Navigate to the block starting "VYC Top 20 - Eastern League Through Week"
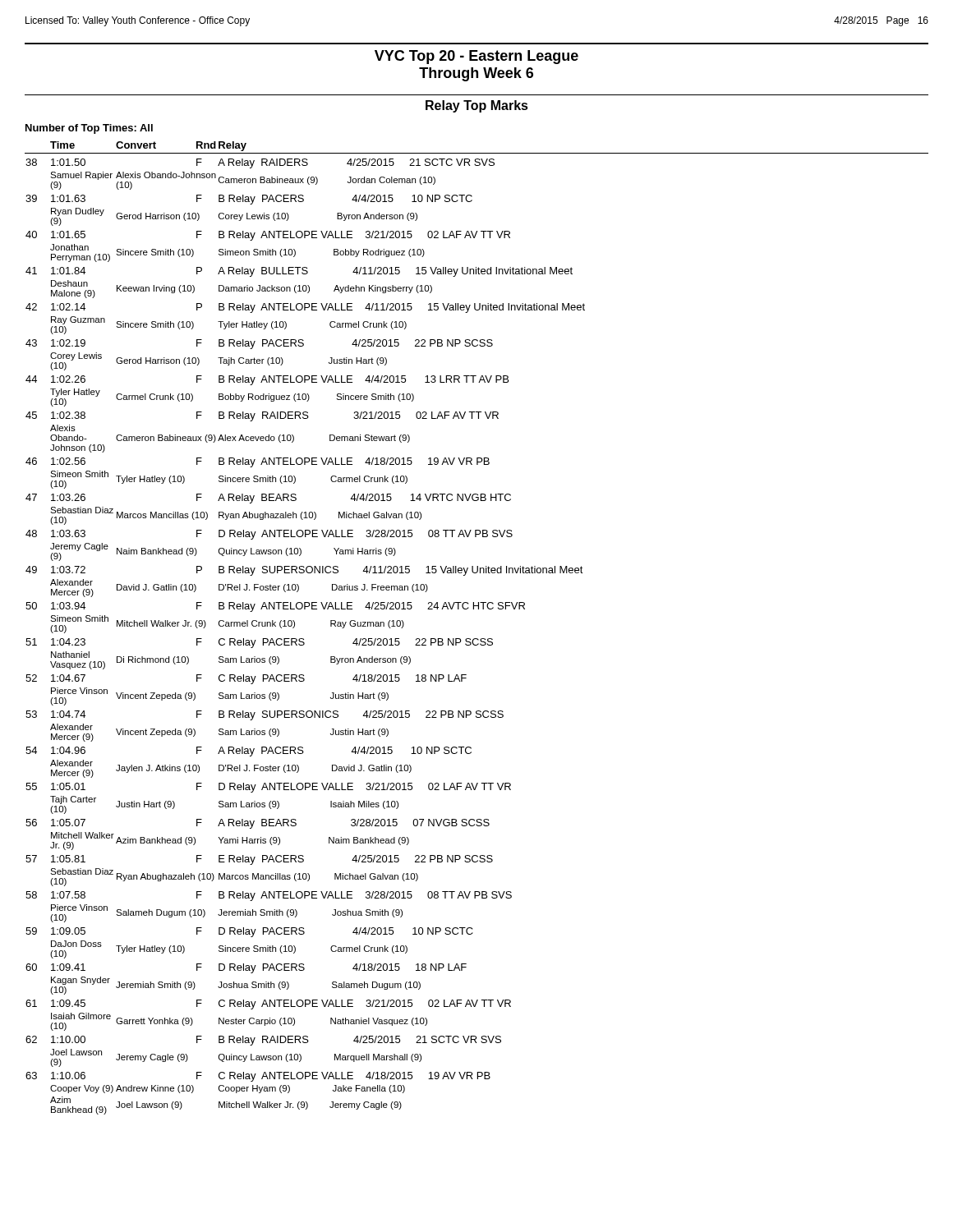The image size is (953, 1232). (476, 65)
